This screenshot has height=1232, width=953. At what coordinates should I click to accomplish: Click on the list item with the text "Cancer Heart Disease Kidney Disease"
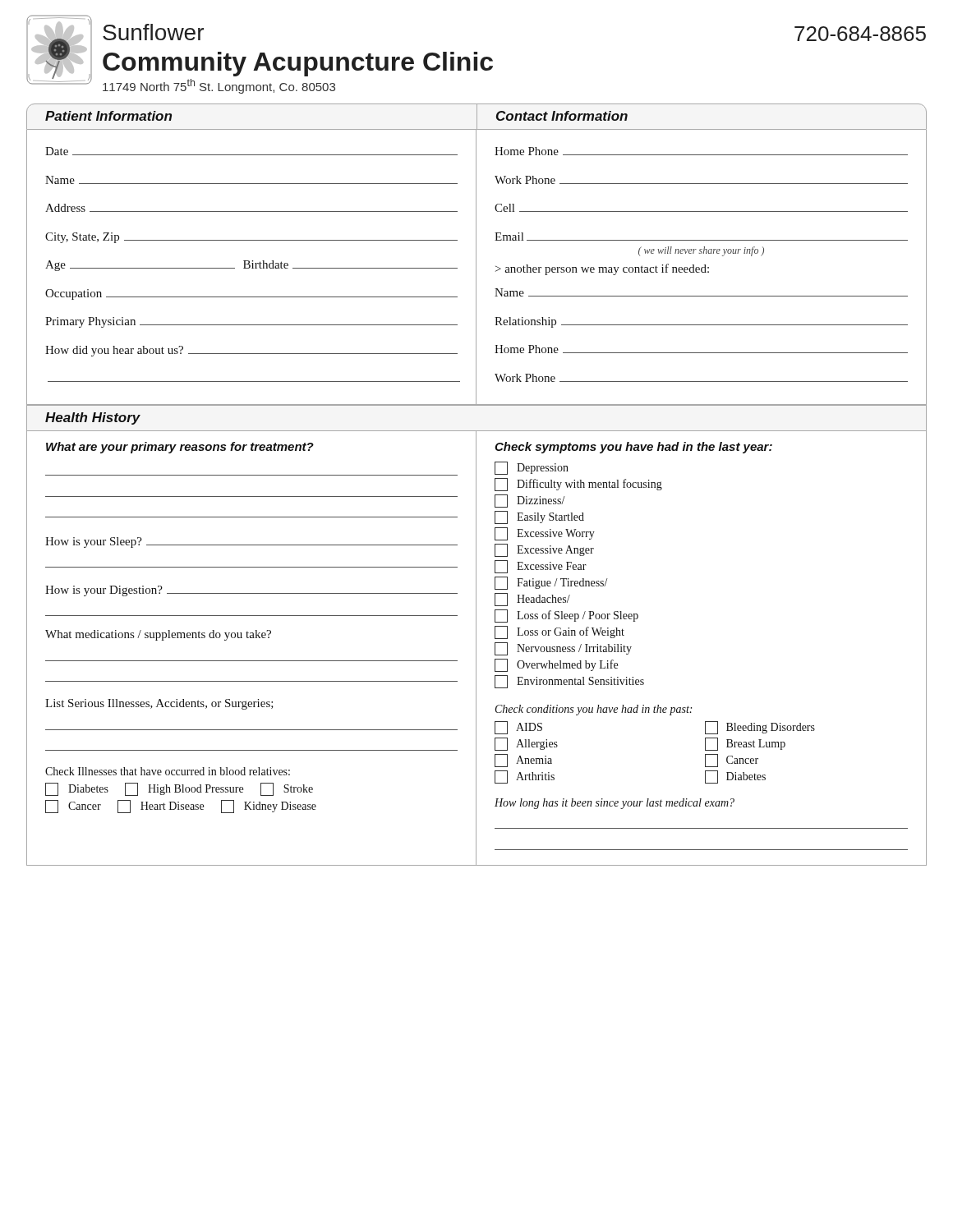(x=181, y=807)
